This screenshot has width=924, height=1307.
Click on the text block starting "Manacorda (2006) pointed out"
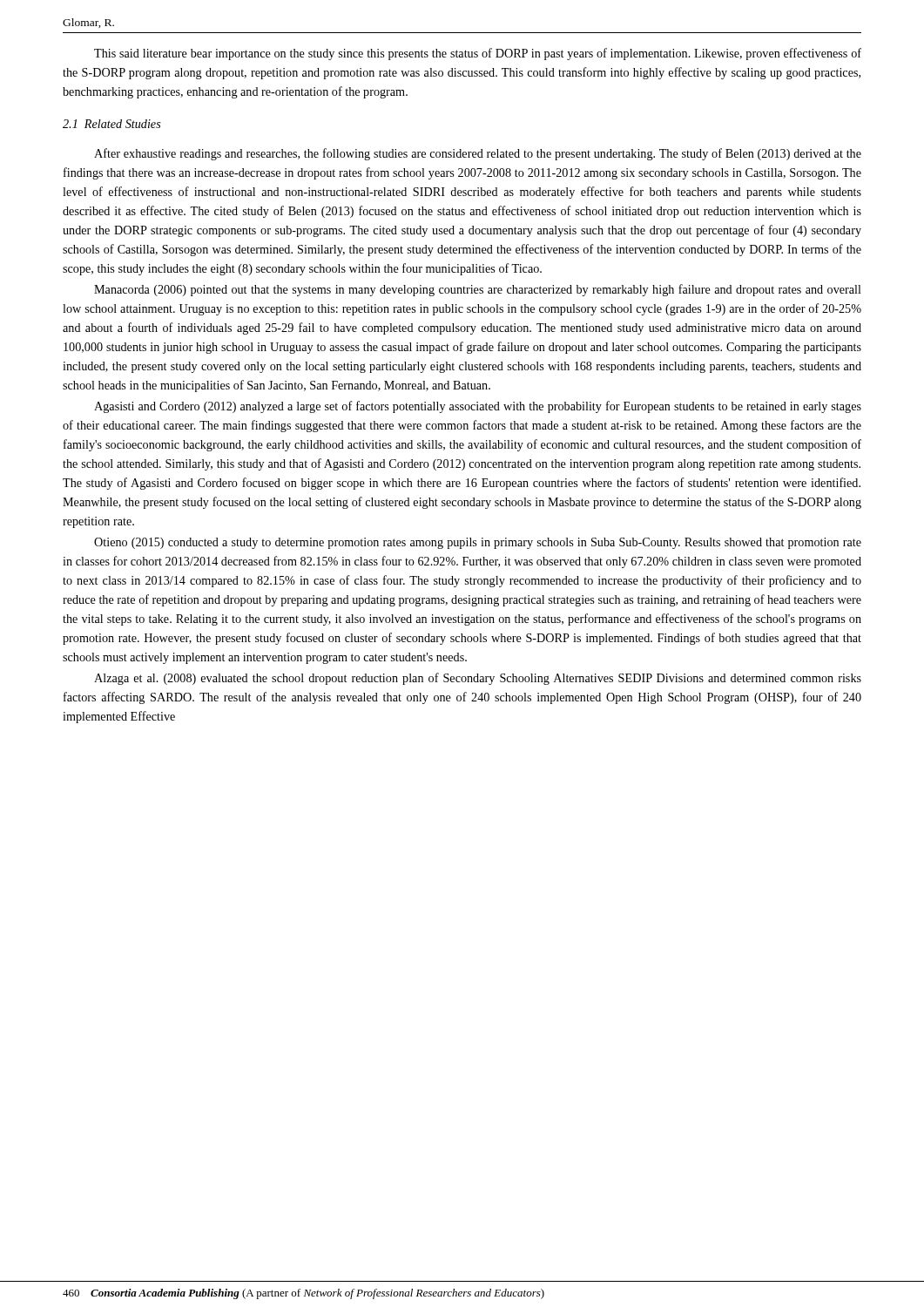(462, 337)
